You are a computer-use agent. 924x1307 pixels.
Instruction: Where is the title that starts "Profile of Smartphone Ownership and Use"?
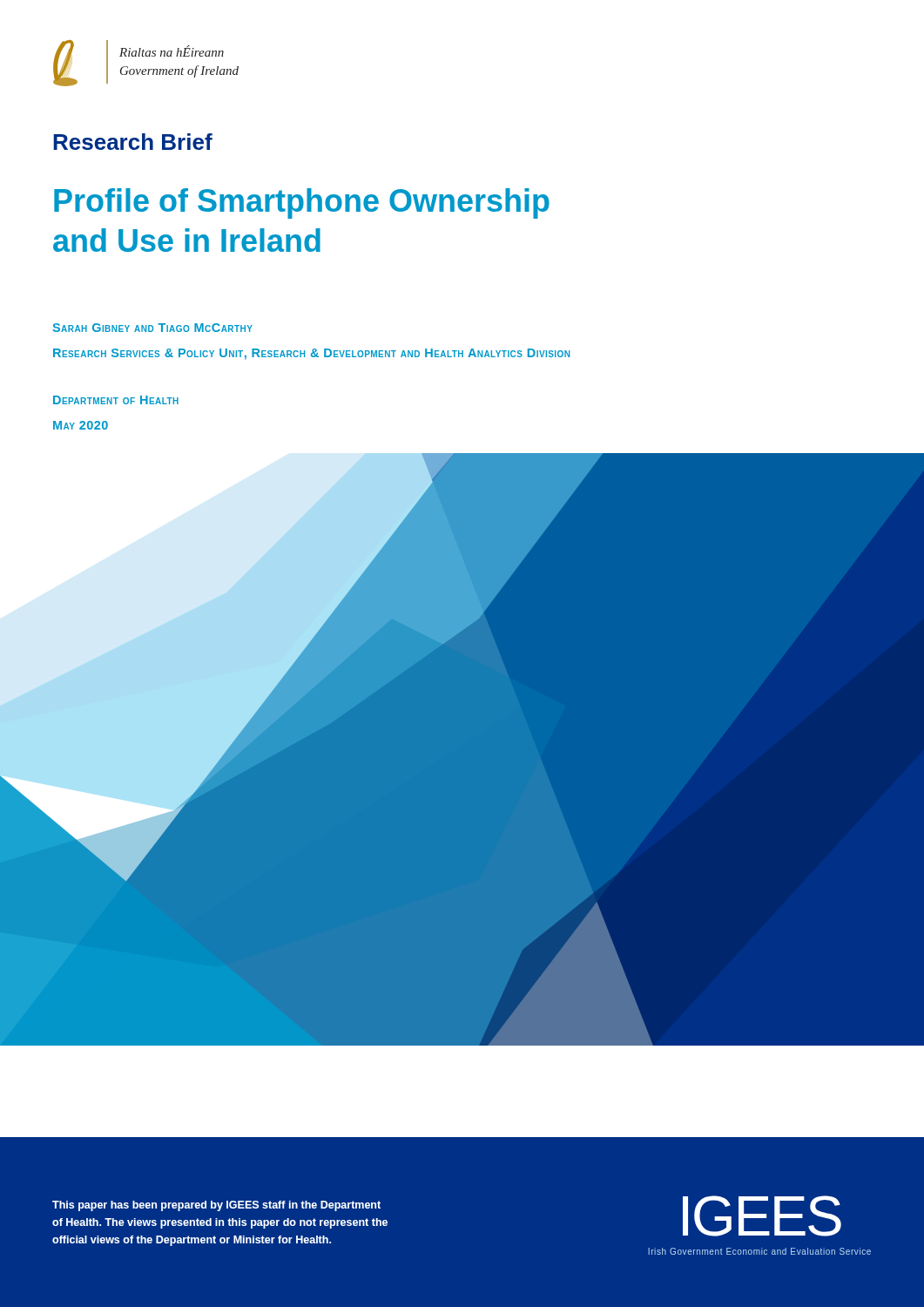pyautogui.click(x=301, y=221)
